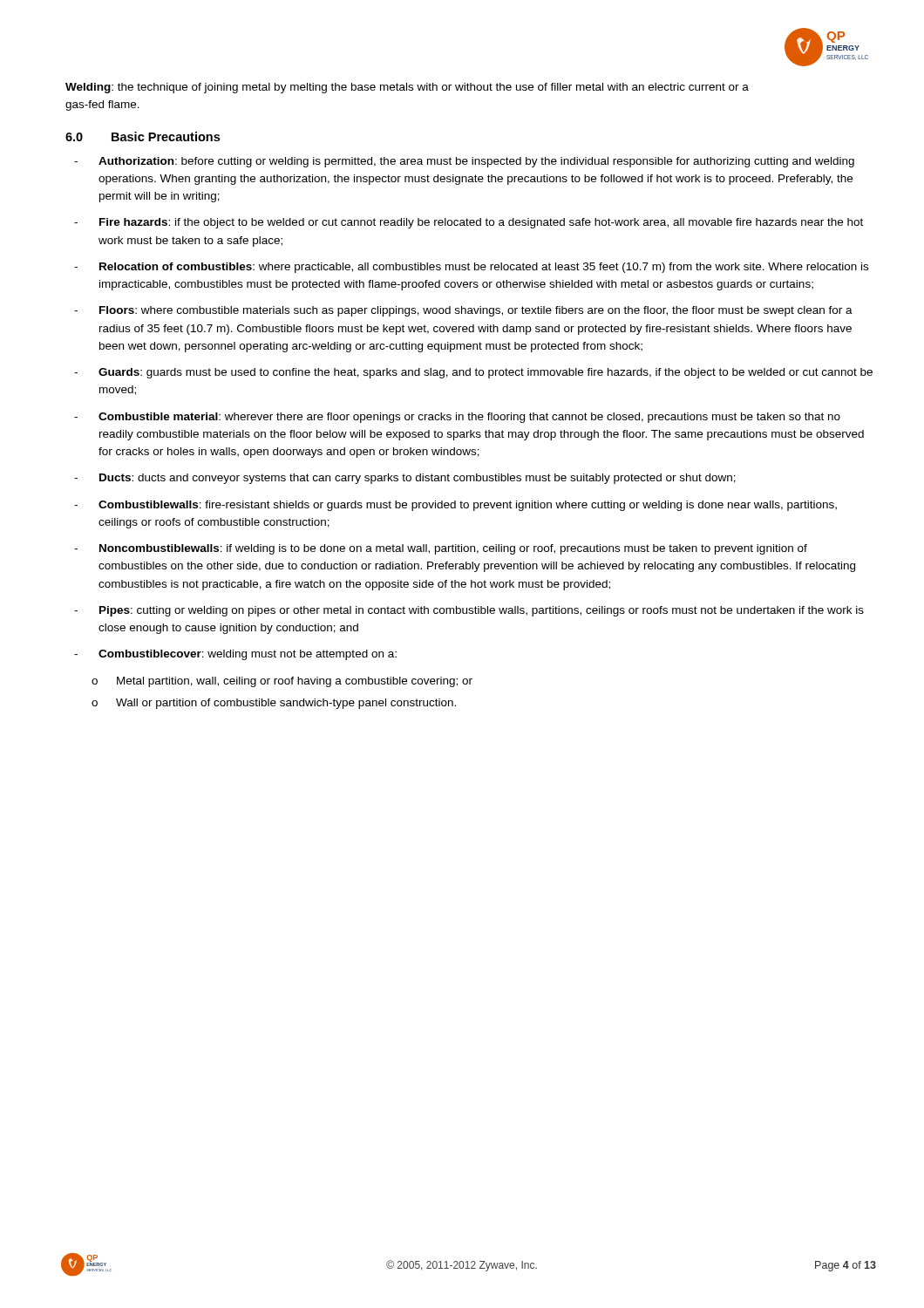
Task: Find the list item that says "- Pipes: cutting or welding on pipes or"
Action: pyautogui.click(x=475, y=619)
